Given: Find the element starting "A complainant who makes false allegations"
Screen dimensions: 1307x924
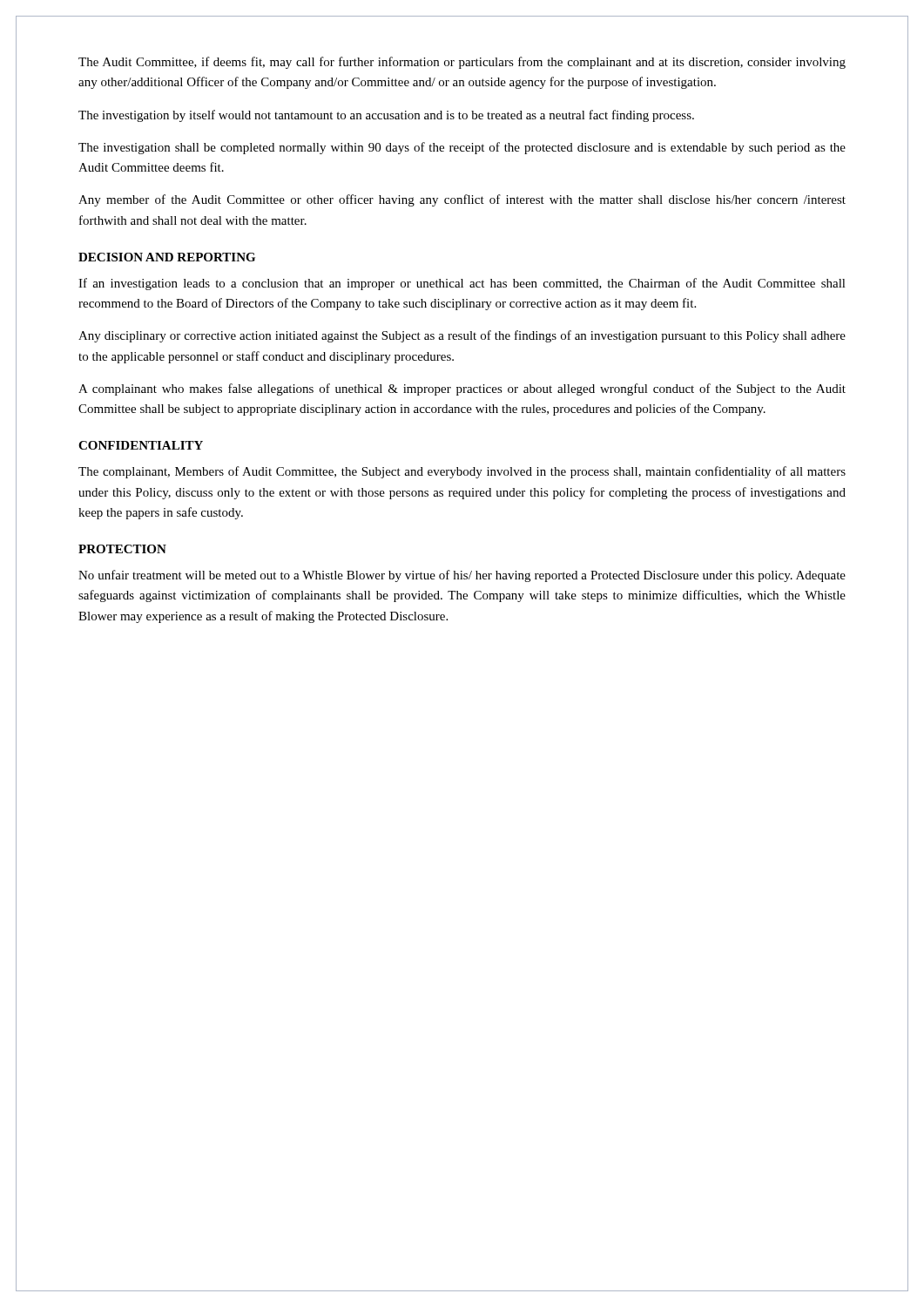Looking at the screenshot, I should tap(462, 399).
